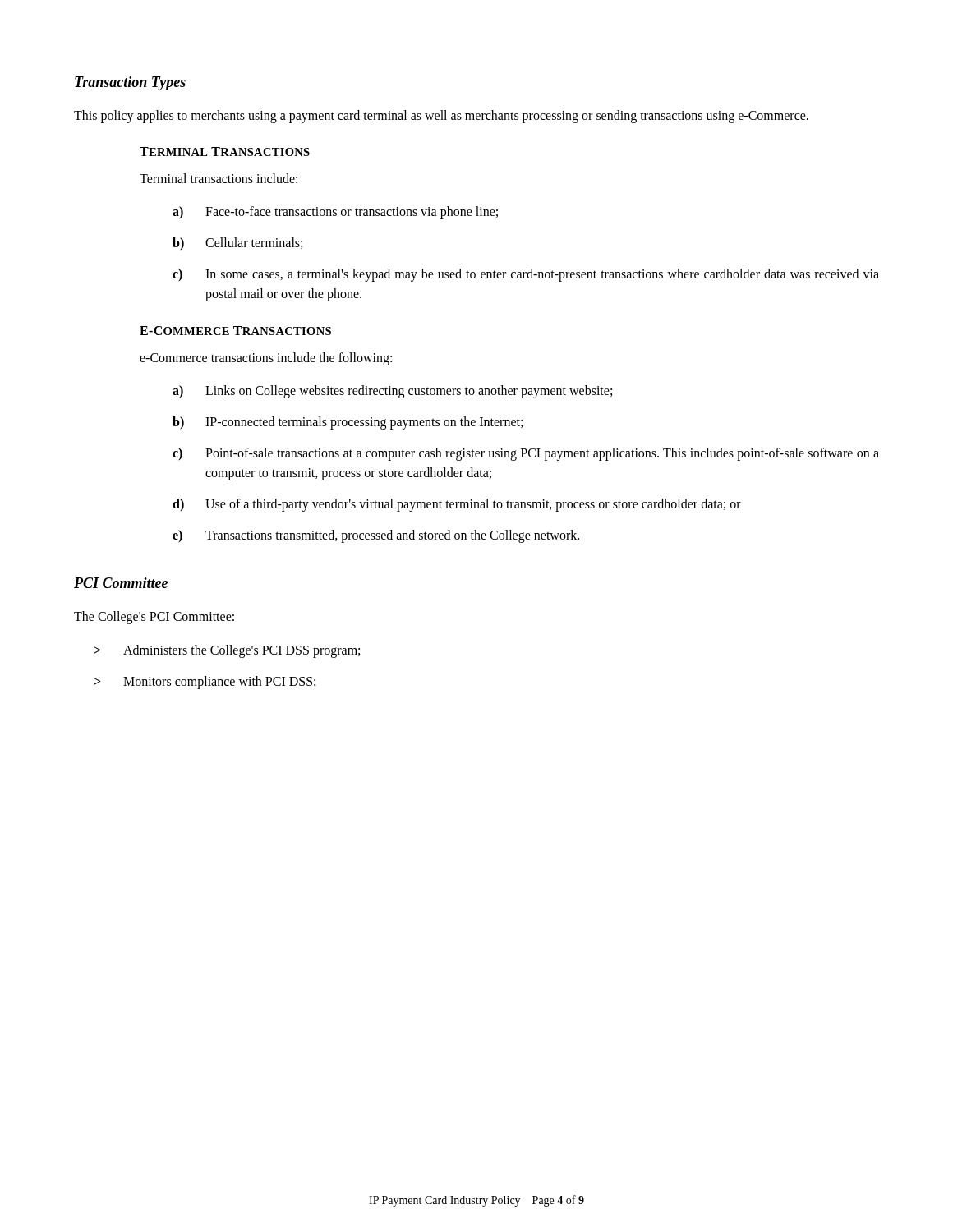Select the section header that reads "E-COMMERCE TRANSACTIONS"
The width and height of the screenshot is (953, 1232).
click(x=236, y=330)
